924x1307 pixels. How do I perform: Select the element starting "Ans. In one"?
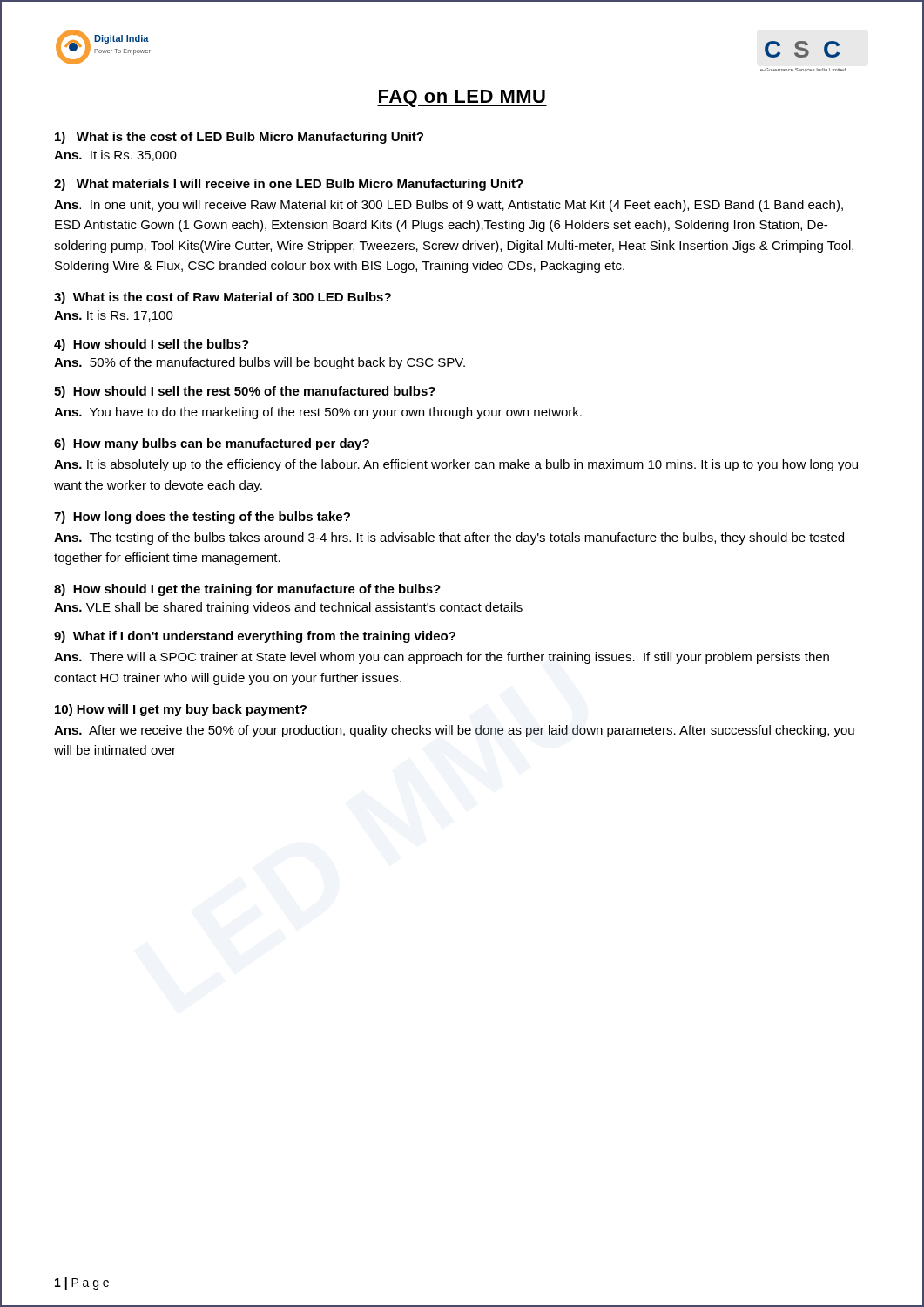tap(454, 235)
